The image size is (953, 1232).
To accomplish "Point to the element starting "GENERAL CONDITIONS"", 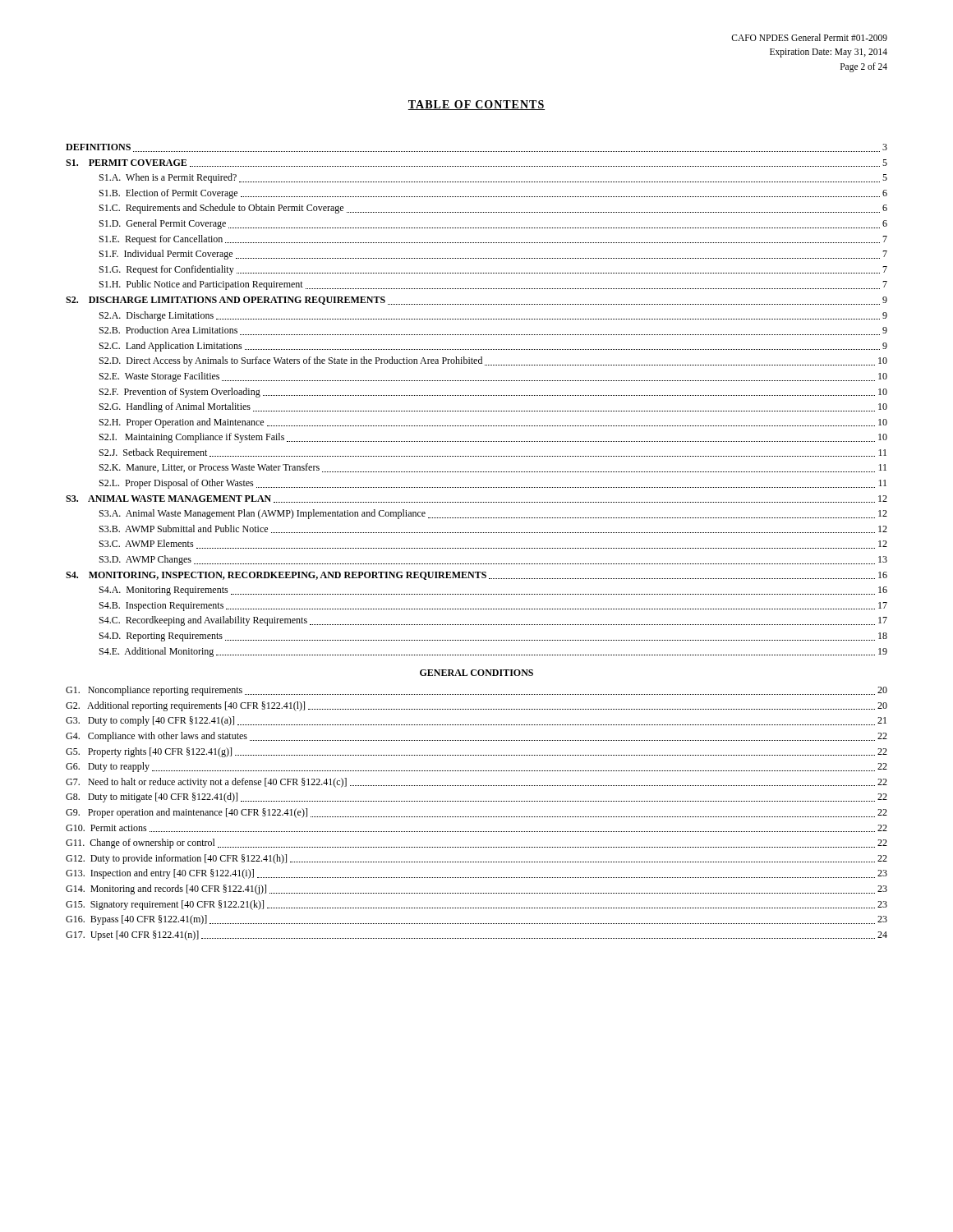I will tap(476, 673).
